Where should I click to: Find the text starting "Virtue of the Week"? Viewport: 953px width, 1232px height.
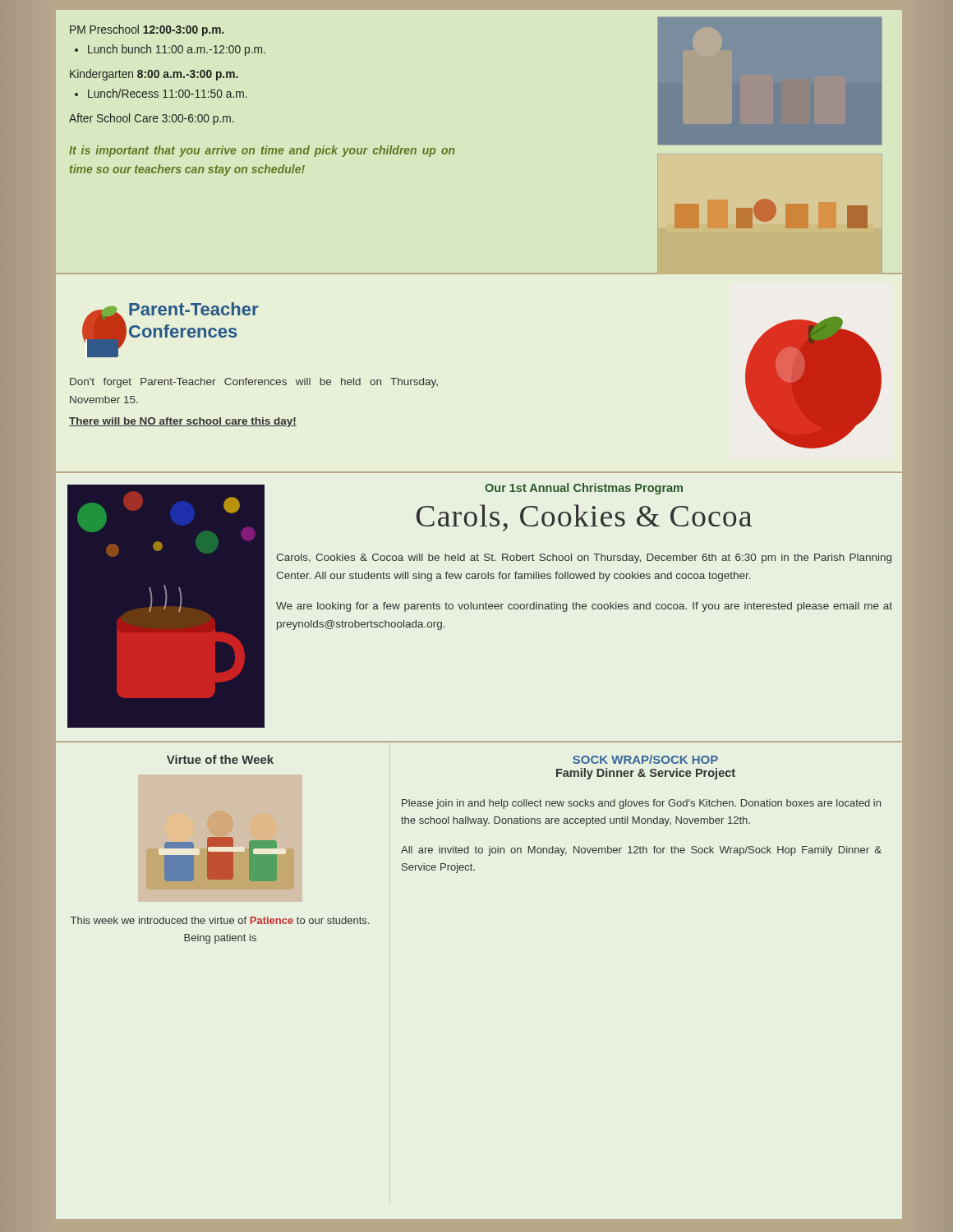(220, 759)
